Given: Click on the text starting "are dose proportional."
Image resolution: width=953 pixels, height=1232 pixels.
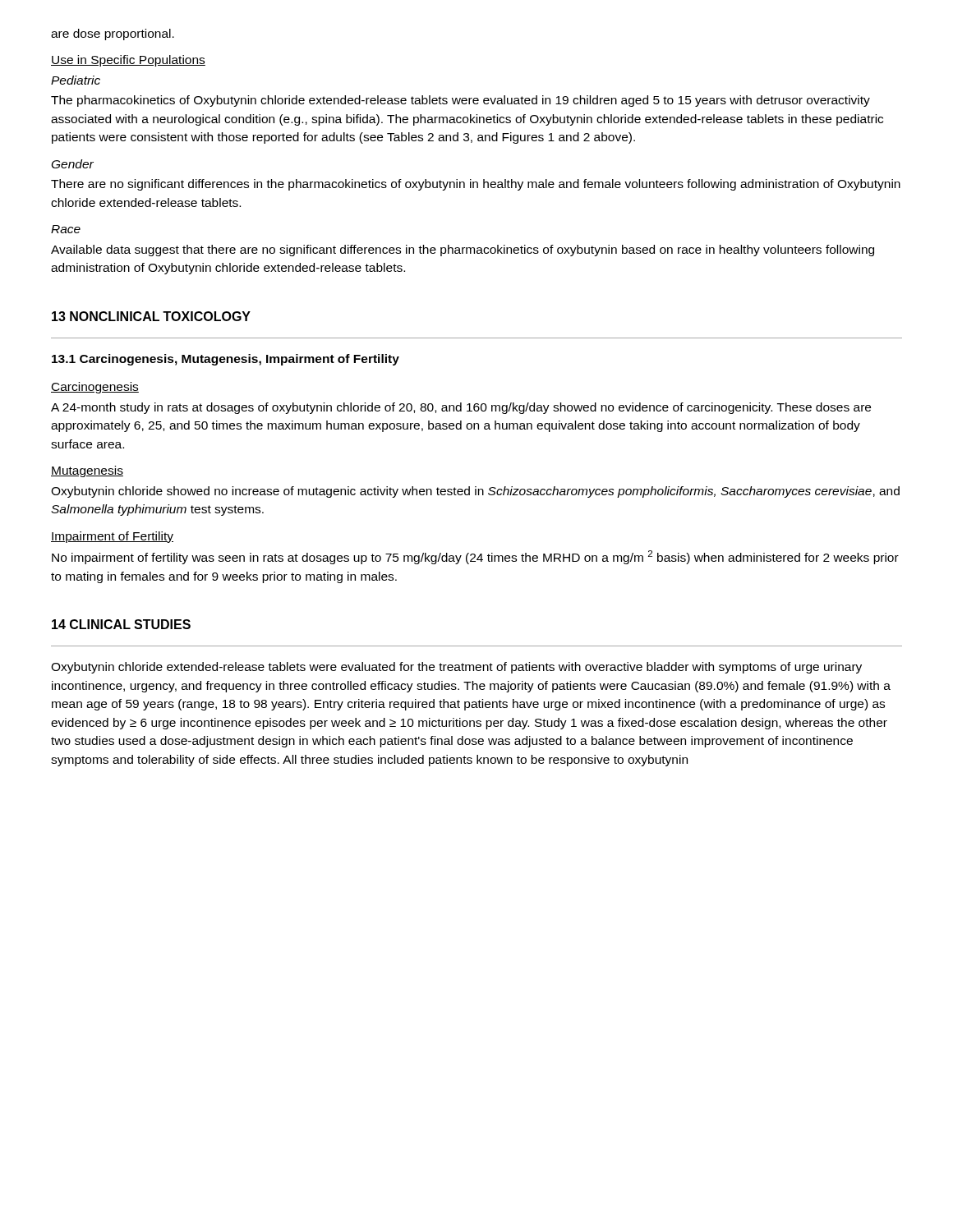Looking at the screenshot, I should pos(113,34).
